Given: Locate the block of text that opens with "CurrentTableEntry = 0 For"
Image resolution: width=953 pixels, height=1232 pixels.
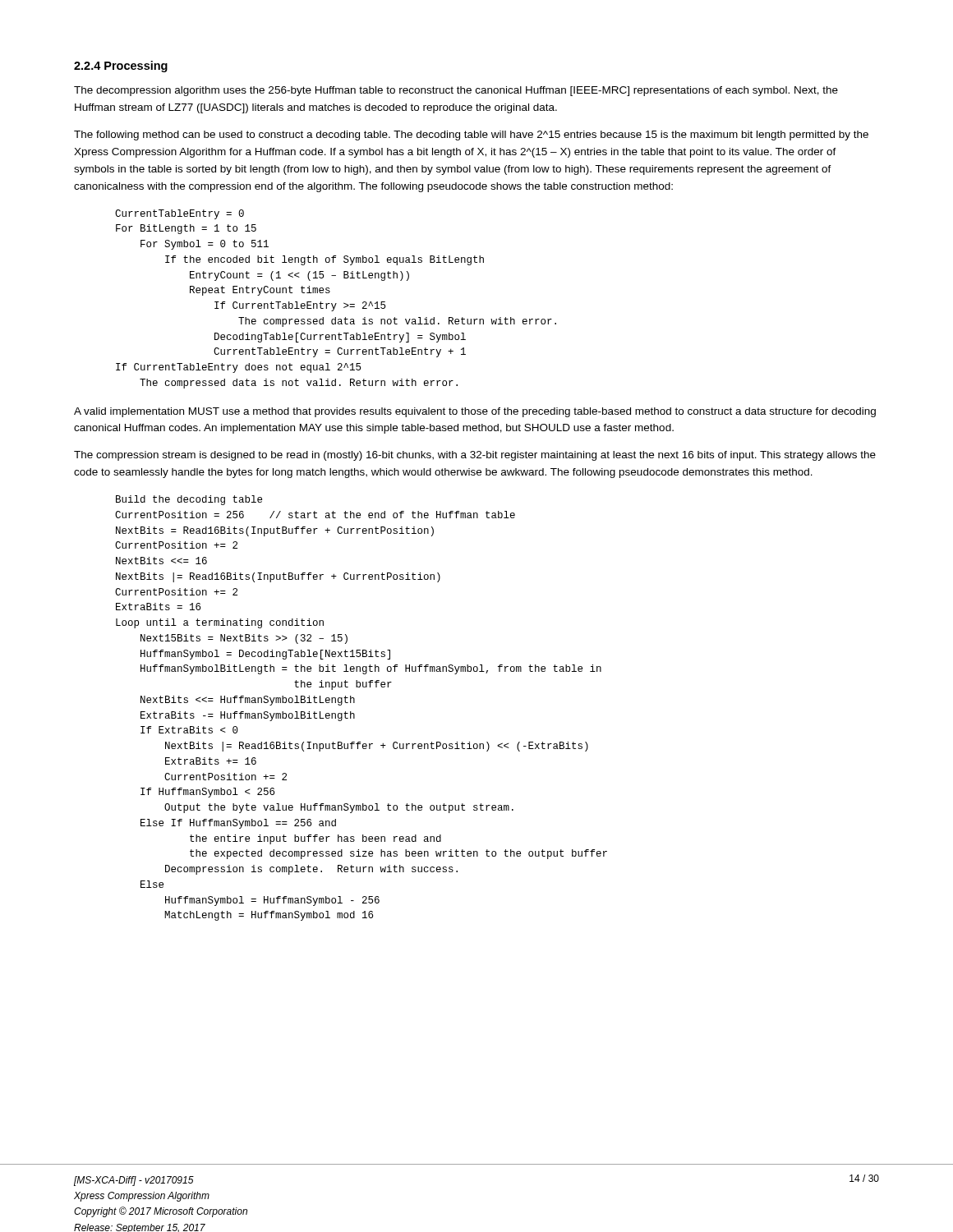Looking at the screenshot, I should tap(337, 299).
